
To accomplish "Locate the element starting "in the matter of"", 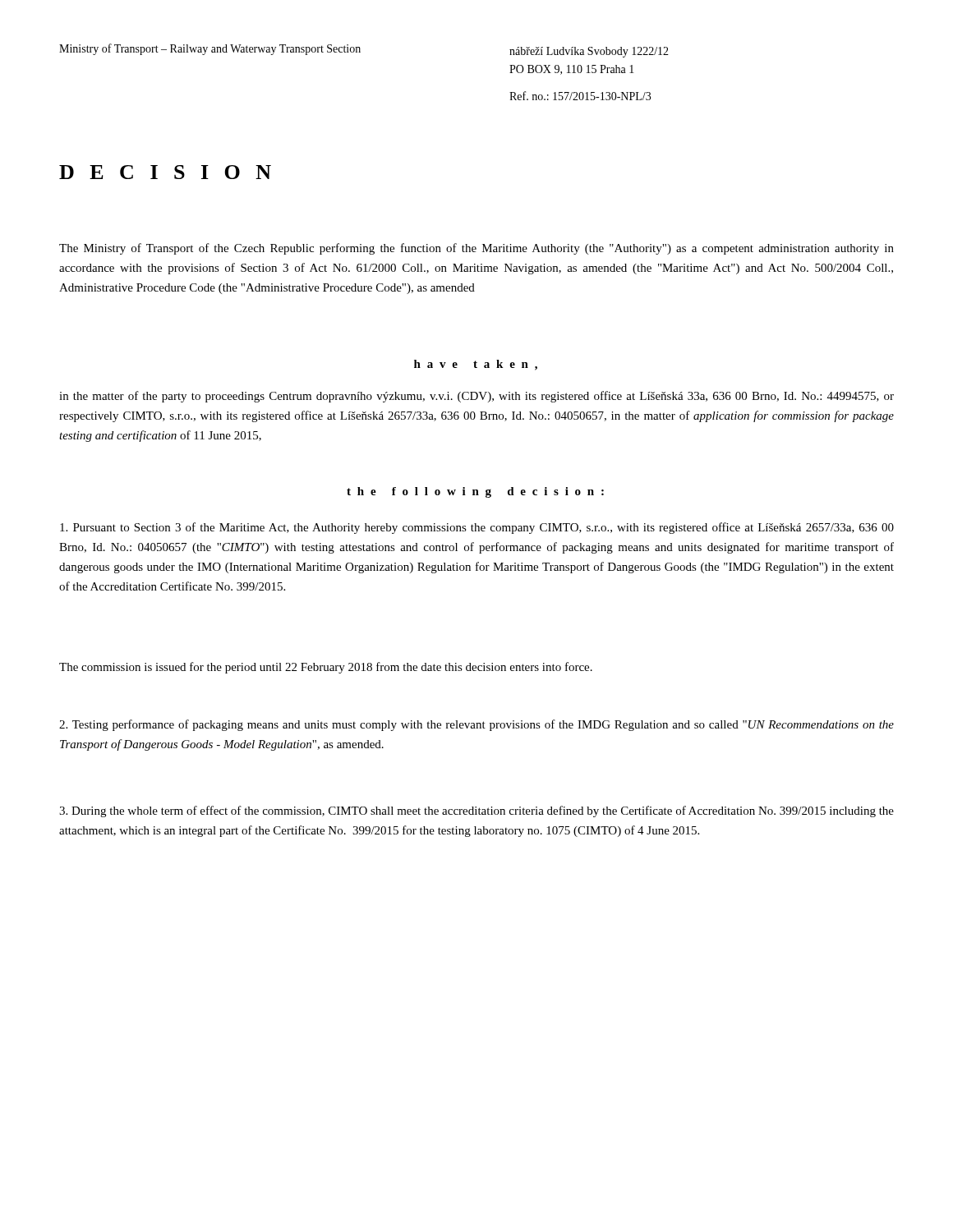I will [476, 416].
